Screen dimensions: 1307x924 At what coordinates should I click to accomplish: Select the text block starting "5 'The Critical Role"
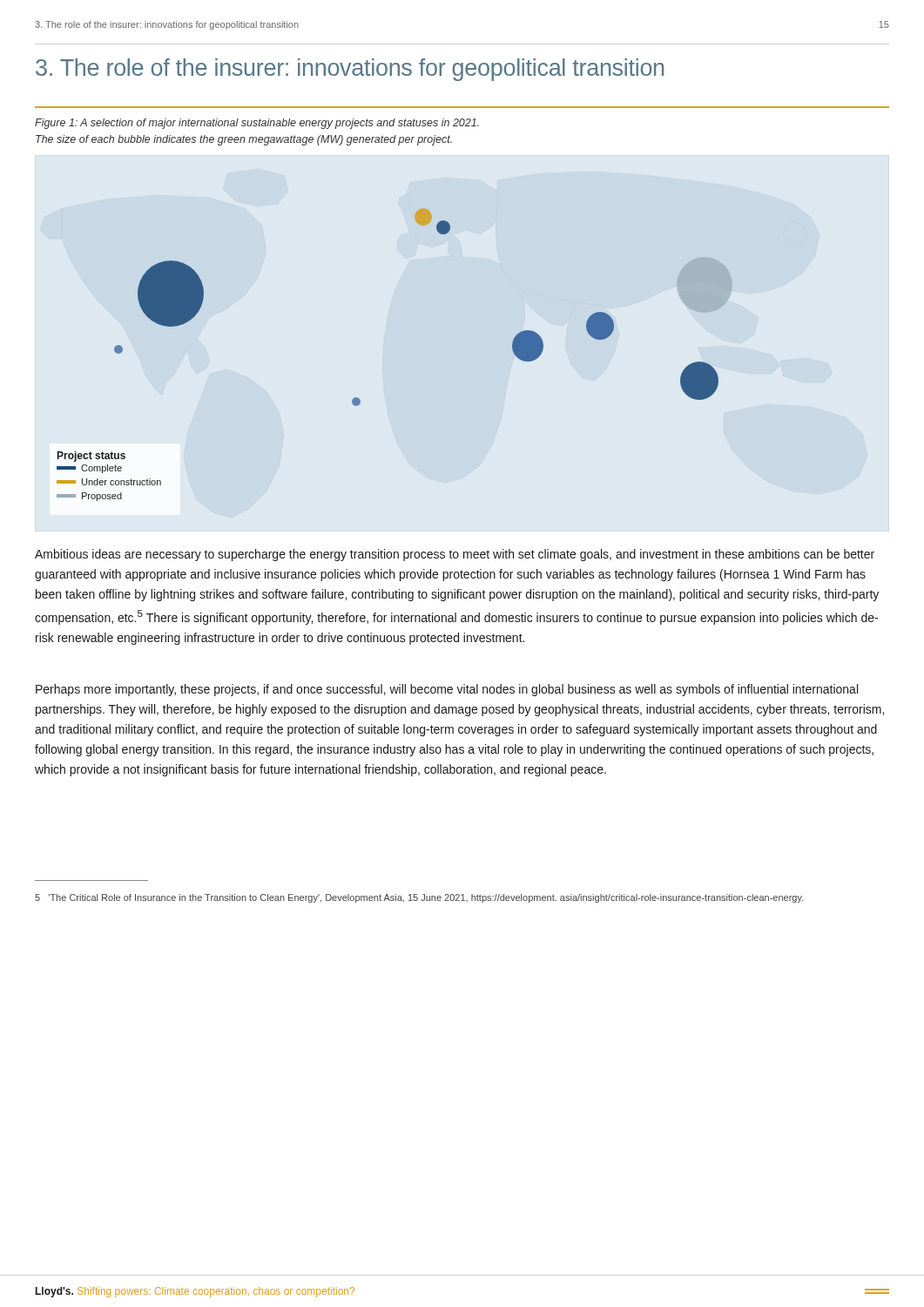(x=419, y=898)
